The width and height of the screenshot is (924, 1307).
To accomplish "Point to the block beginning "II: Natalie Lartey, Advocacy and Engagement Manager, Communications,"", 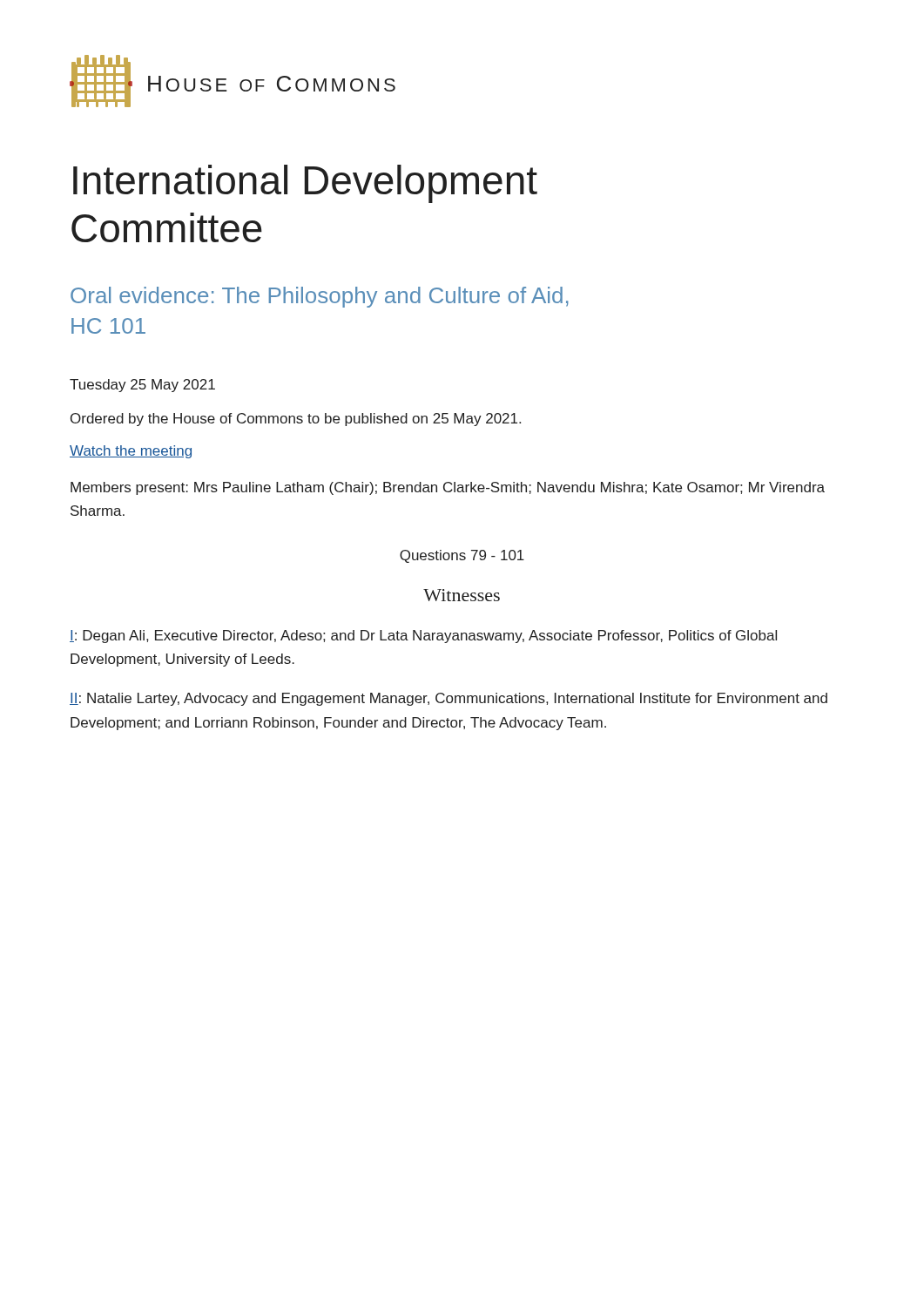I will pyautogui.click(x=449, y=710).
